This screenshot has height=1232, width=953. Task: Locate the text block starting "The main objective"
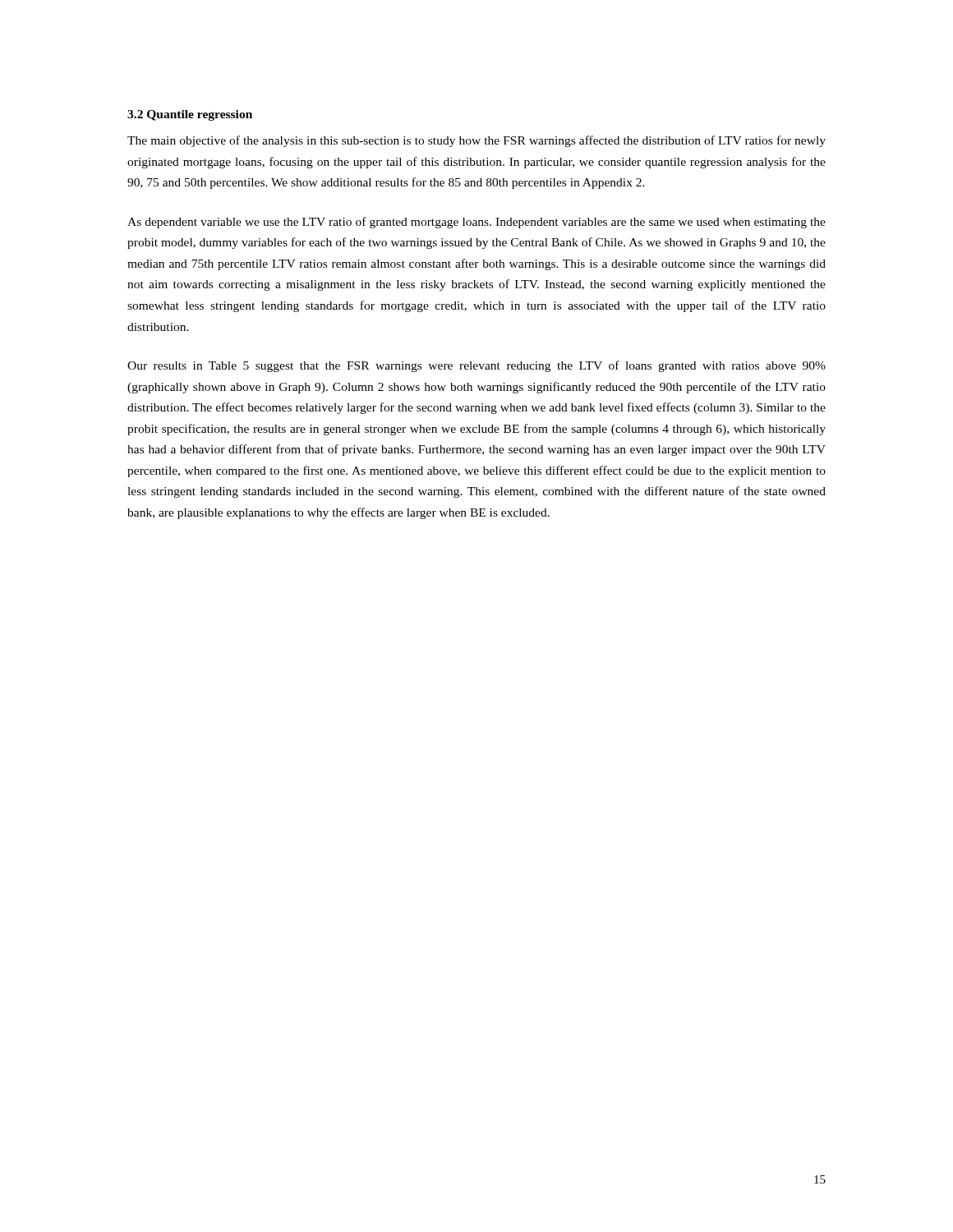coord(476,161)
